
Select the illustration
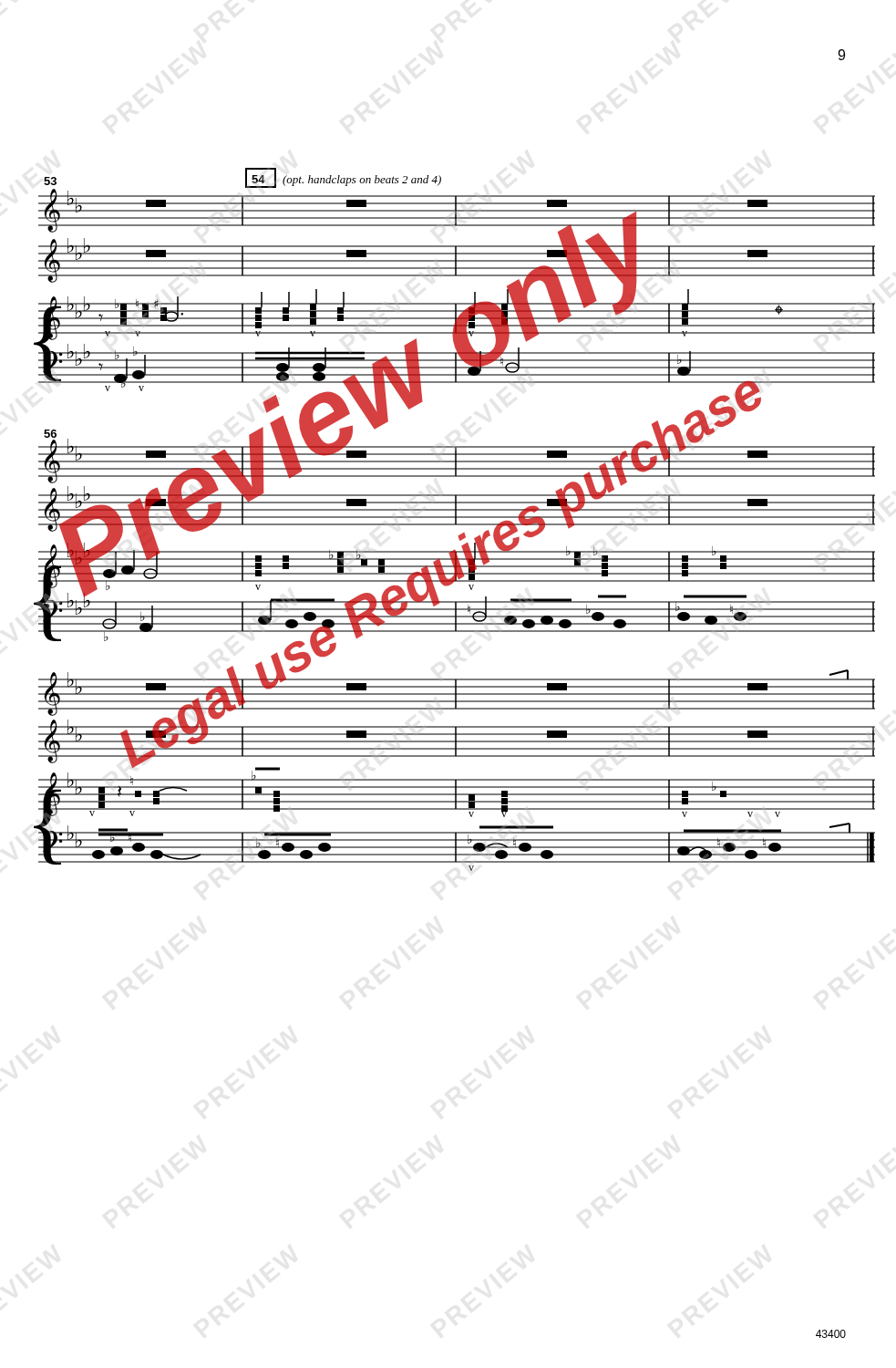point(448,698)
